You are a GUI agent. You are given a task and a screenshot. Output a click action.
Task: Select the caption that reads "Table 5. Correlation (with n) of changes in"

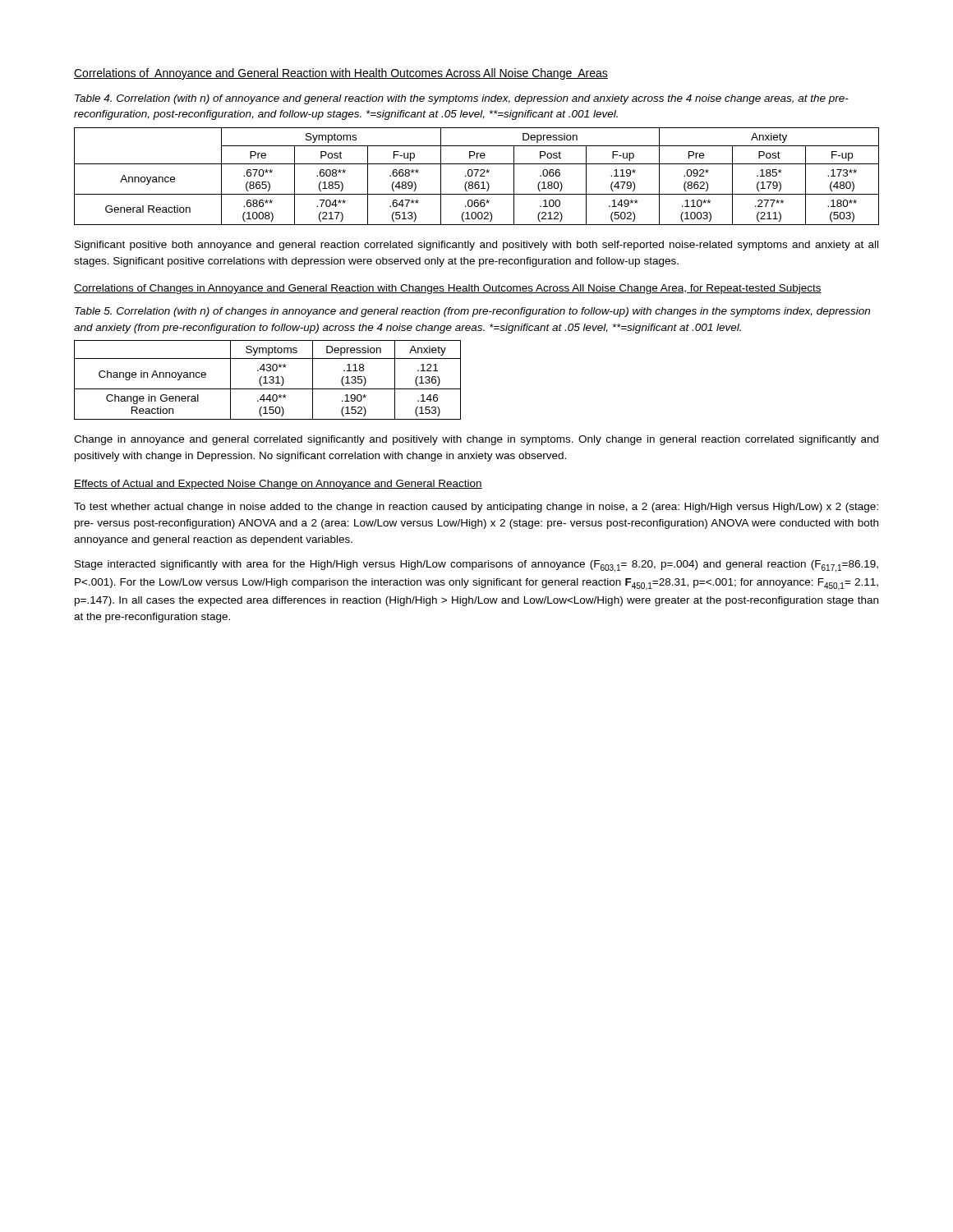tap(476, 319)
